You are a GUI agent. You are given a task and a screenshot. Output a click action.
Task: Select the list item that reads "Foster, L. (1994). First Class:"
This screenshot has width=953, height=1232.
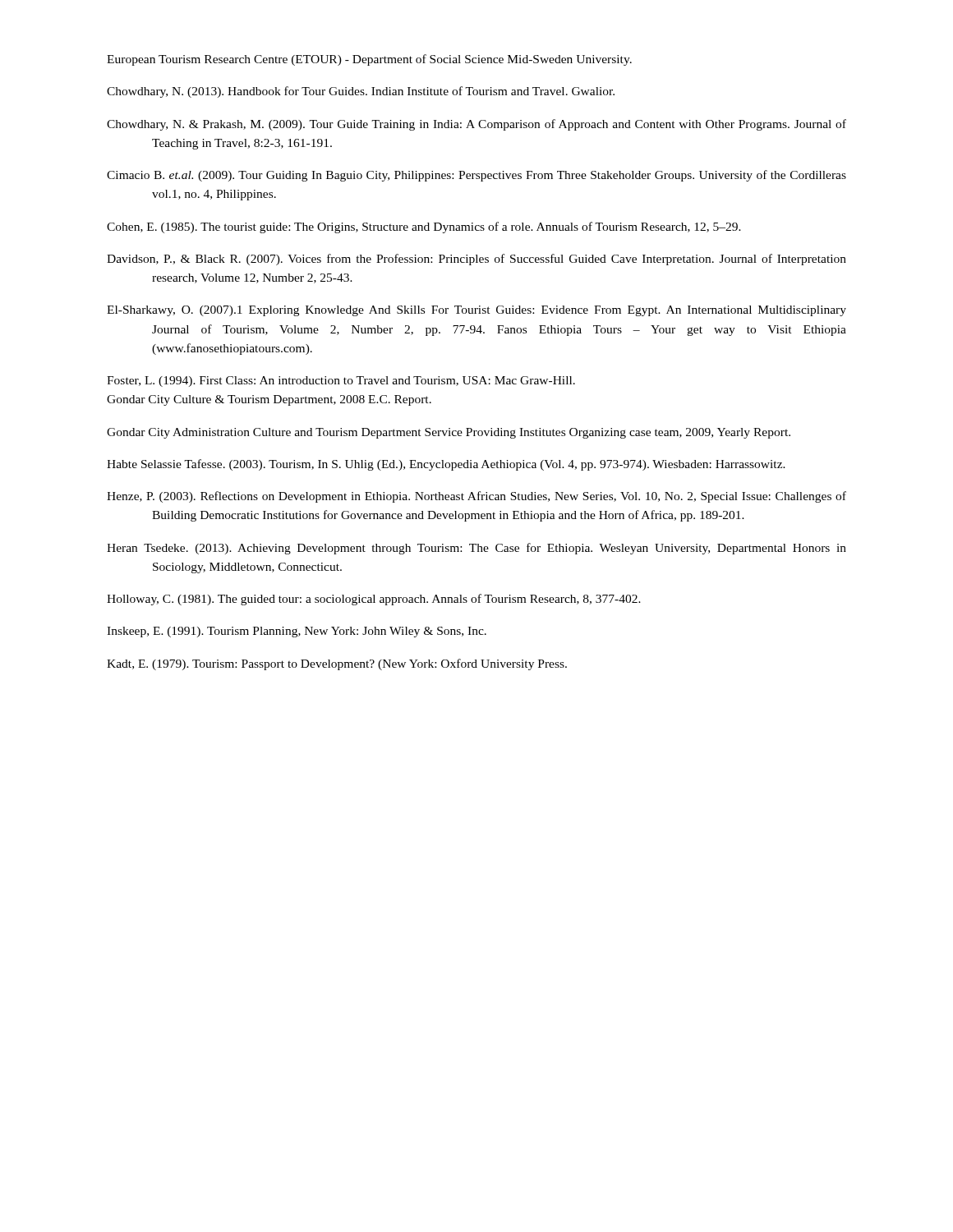pyautogui.click(x=341, y=389)
